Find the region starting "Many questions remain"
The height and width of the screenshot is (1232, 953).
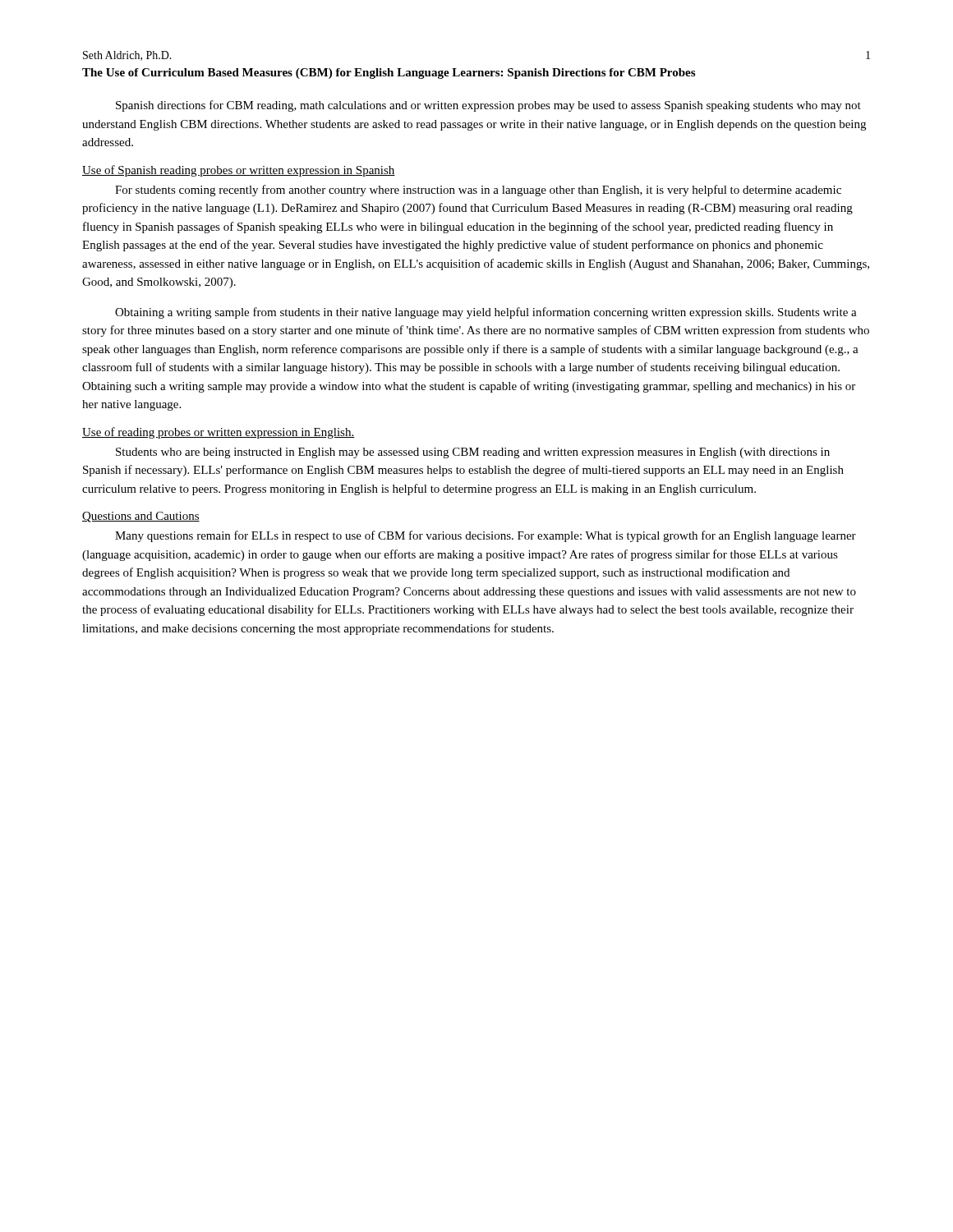click(x=469, y=582)
